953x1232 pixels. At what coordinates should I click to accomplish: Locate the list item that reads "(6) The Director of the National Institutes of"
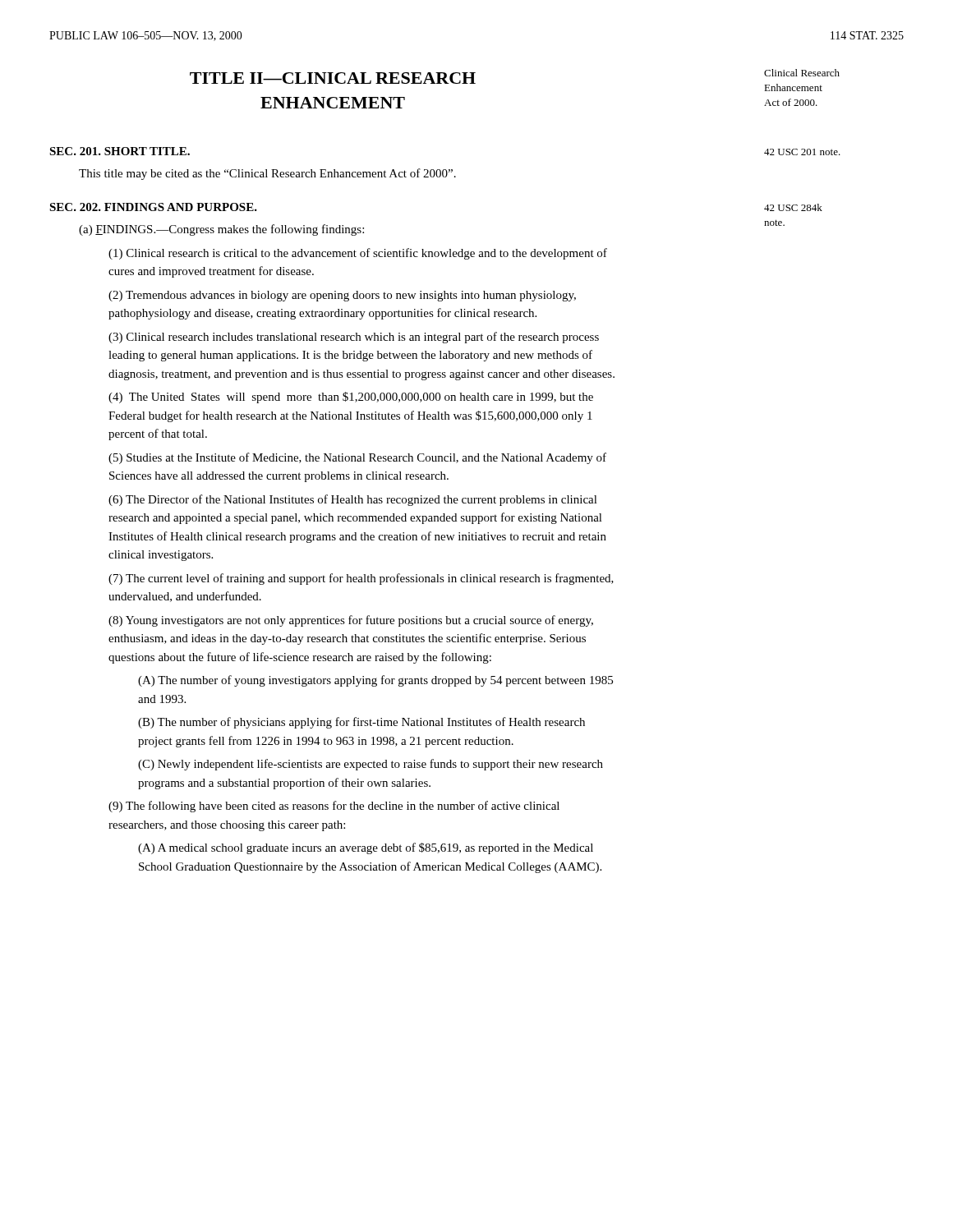tap(357, 527)
